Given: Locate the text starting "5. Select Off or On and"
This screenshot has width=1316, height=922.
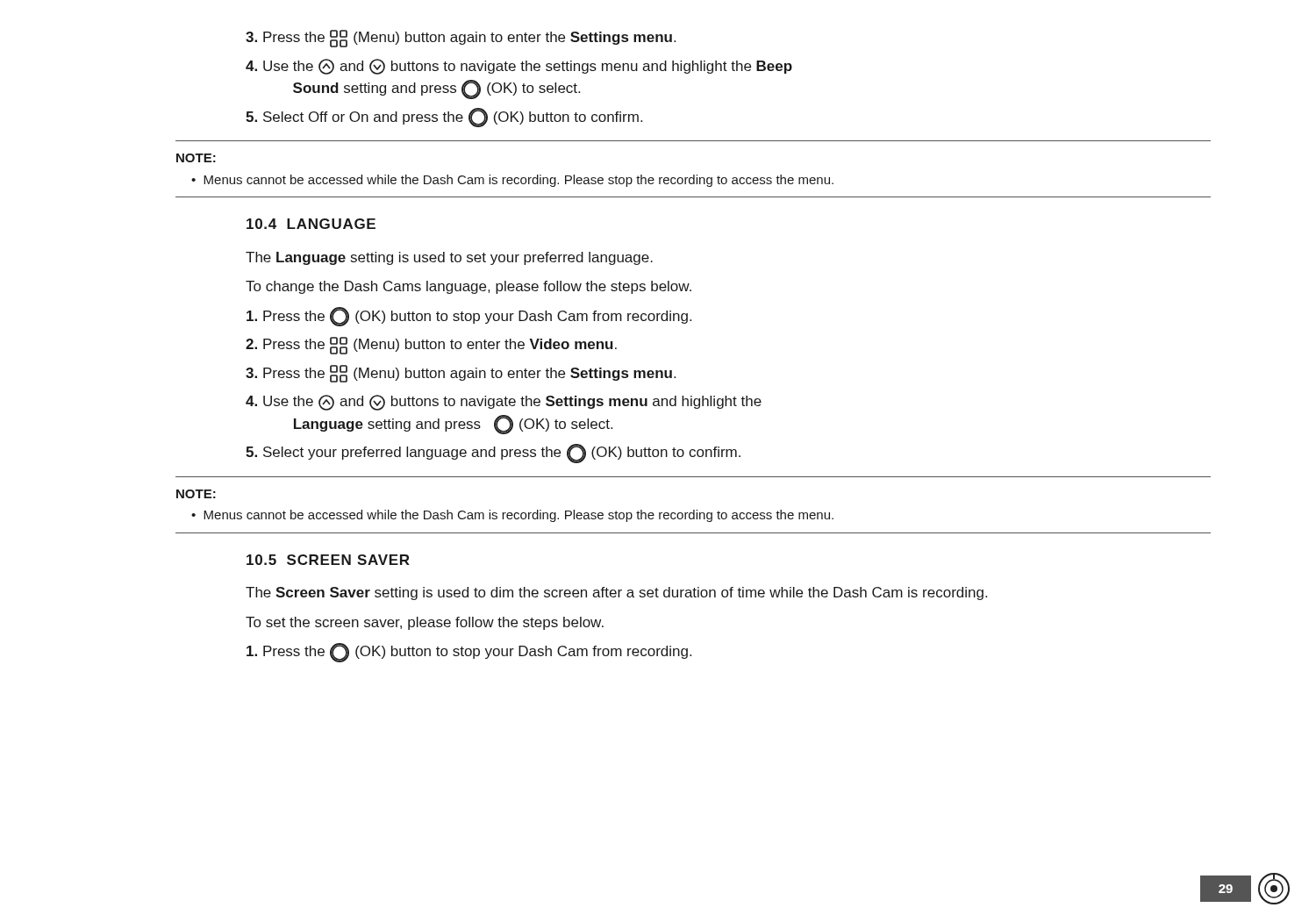Looking at the screenshot, I should (445, 118).
